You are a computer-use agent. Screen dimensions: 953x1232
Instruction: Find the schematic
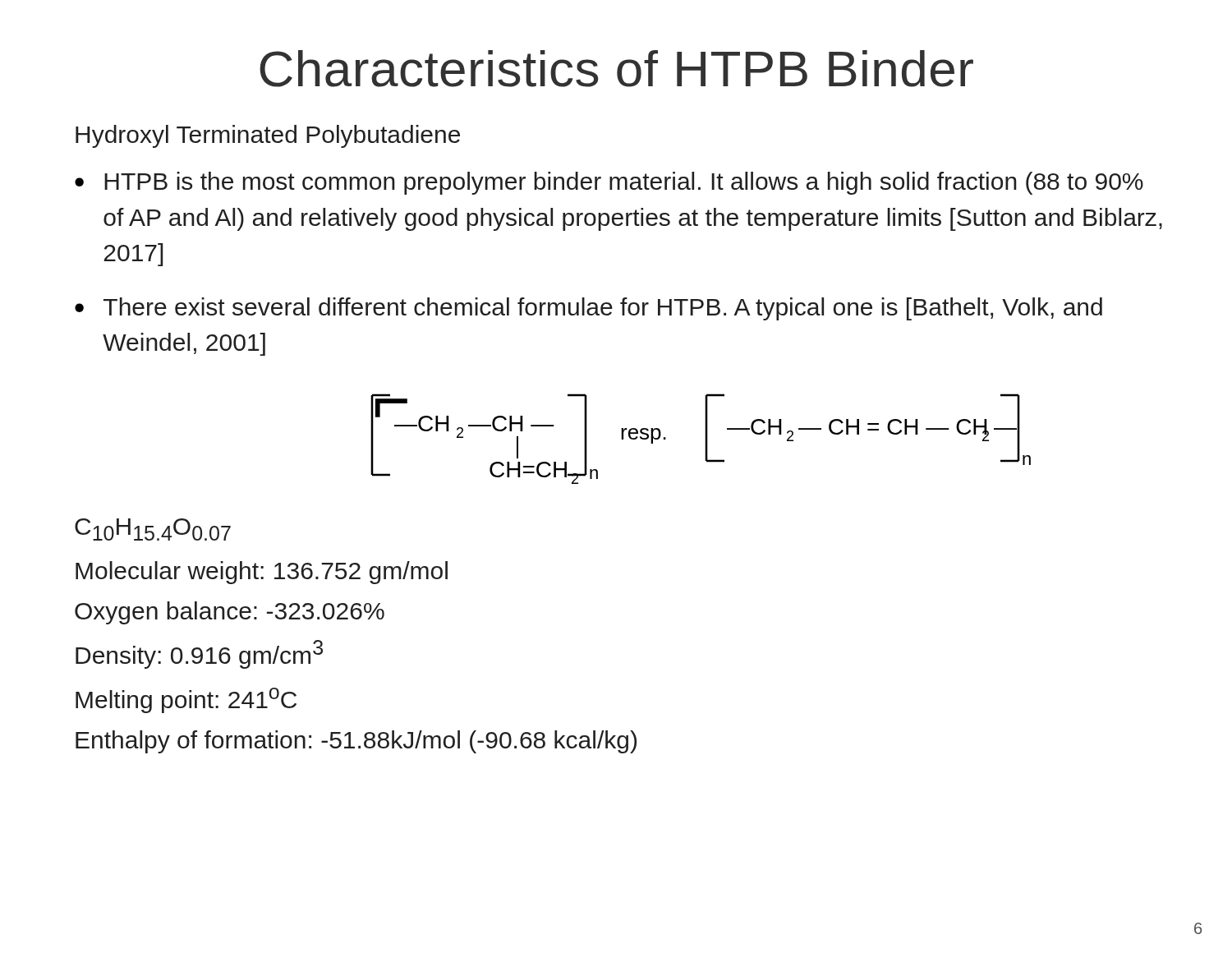[620, 440]
